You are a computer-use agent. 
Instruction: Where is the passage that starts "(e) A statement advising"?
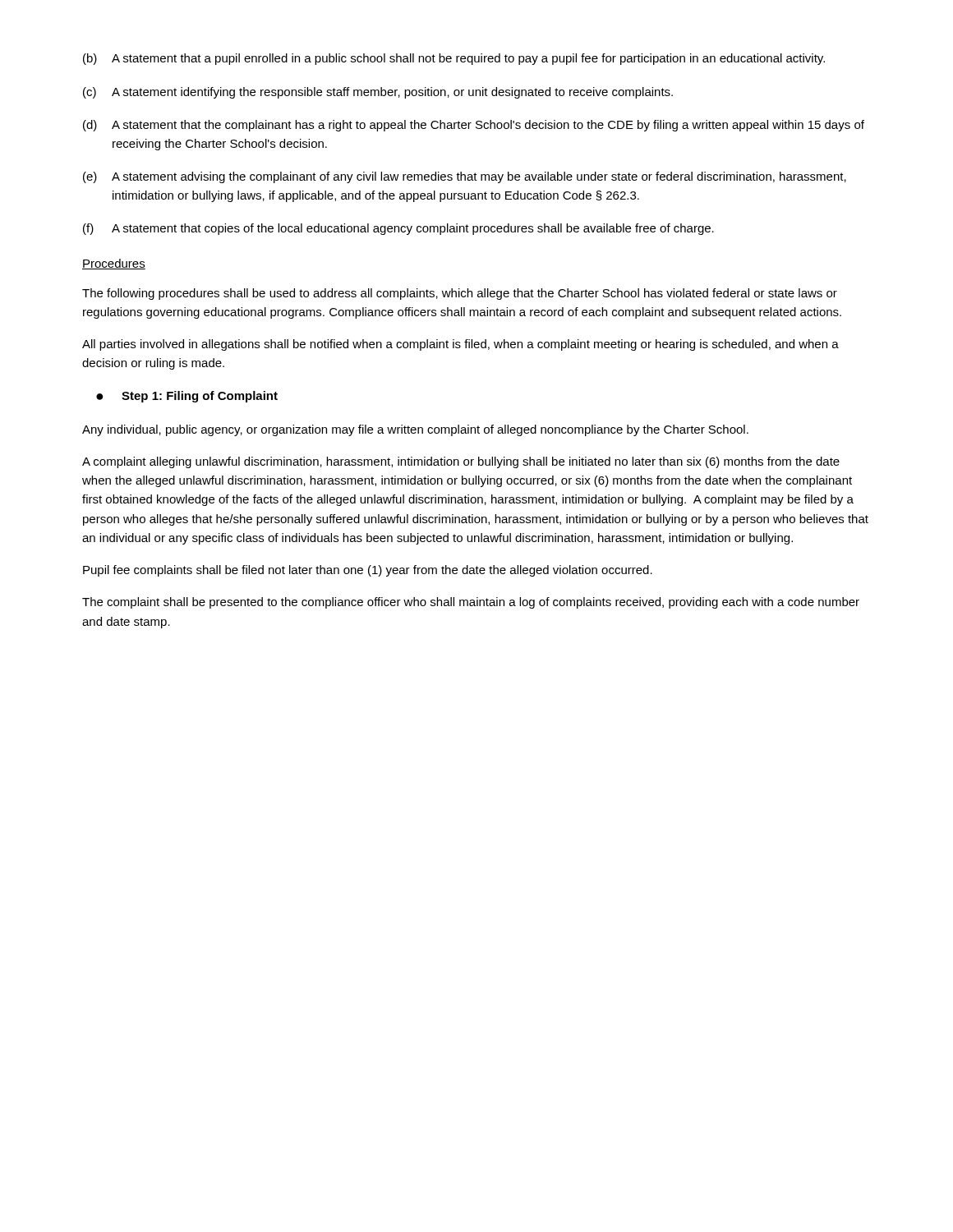click(x=476, y=186)
